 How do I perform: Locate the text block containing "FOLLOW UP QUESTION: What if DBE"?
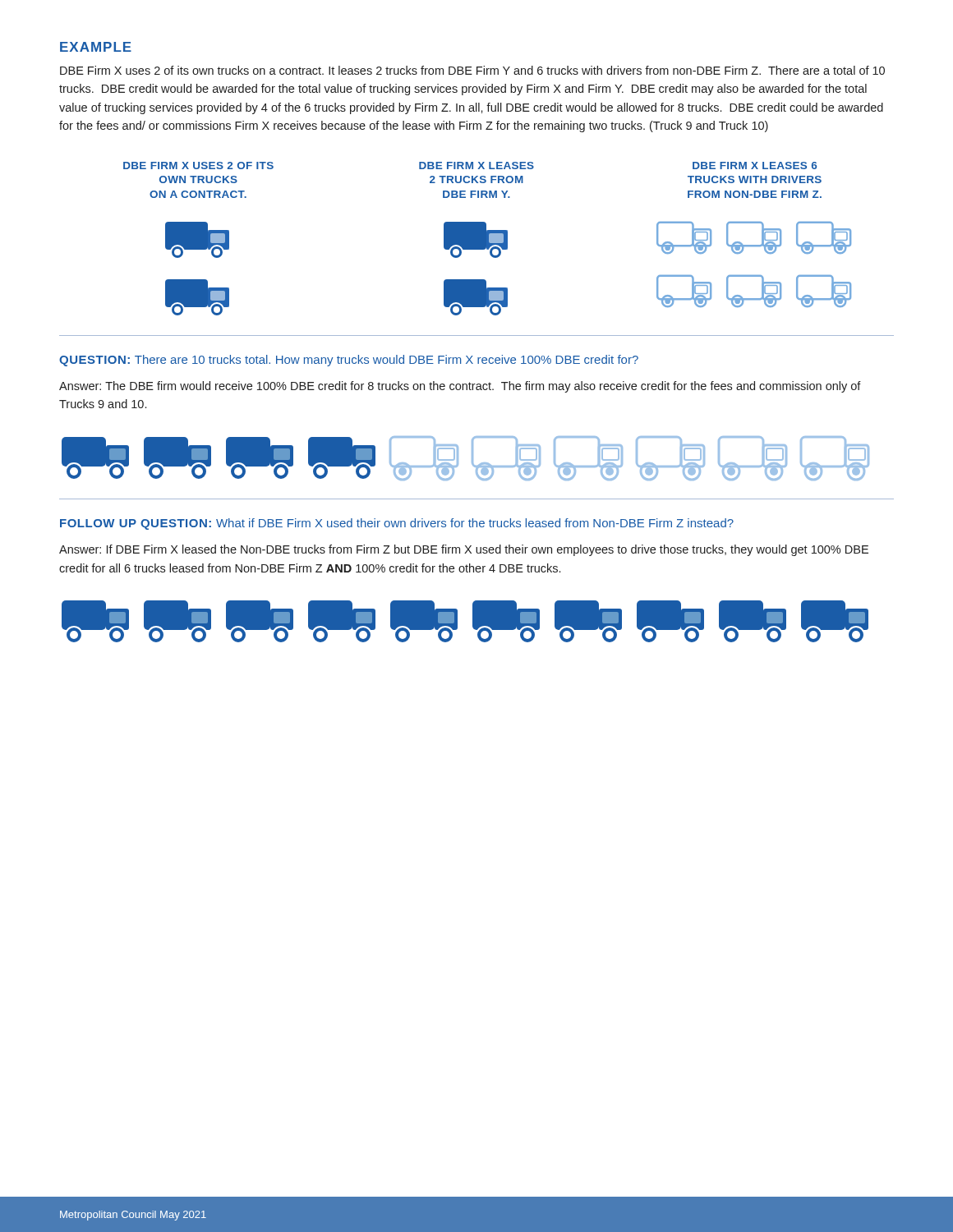point(396,523)
